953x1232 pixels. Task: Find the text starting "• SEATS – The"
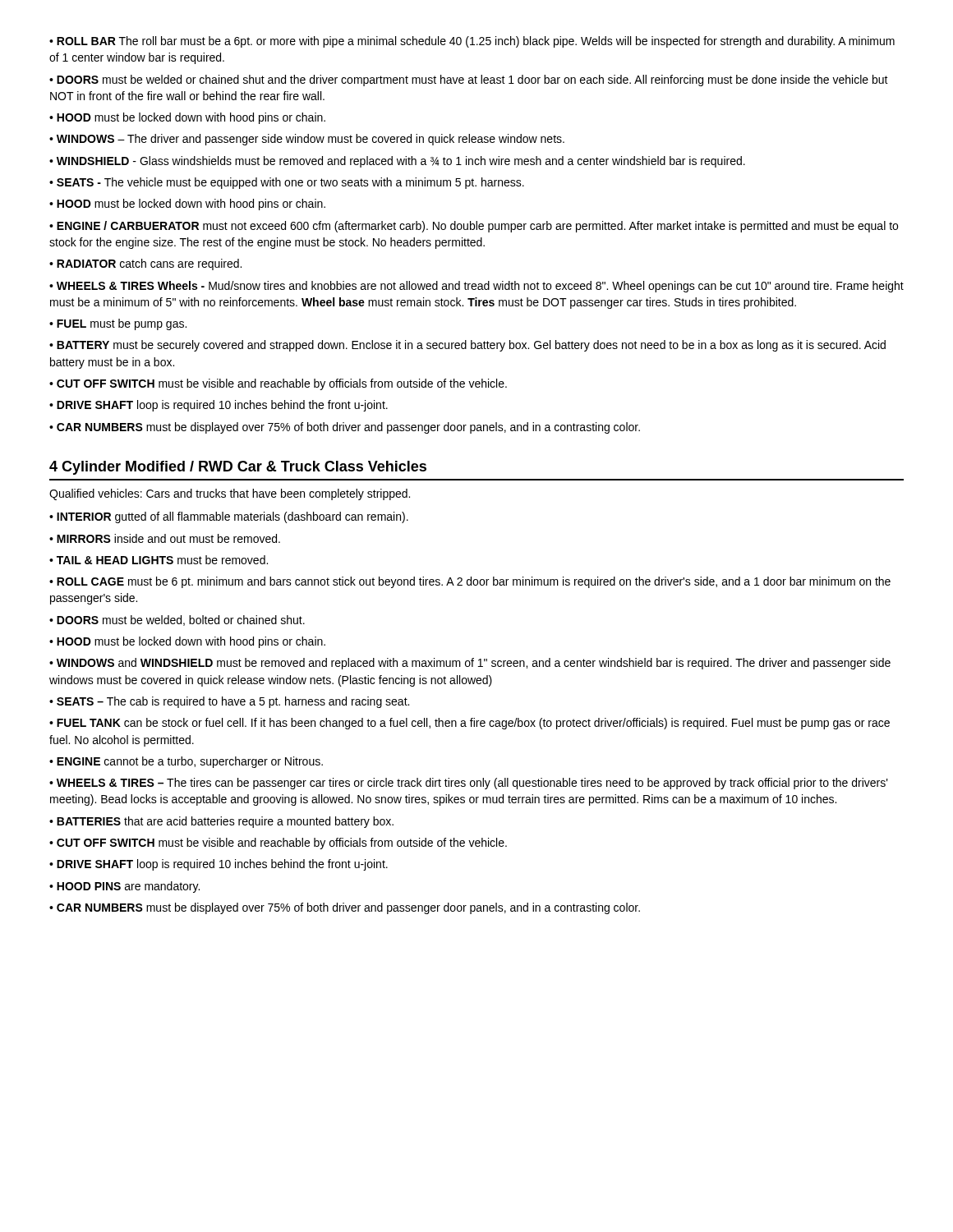230,701
